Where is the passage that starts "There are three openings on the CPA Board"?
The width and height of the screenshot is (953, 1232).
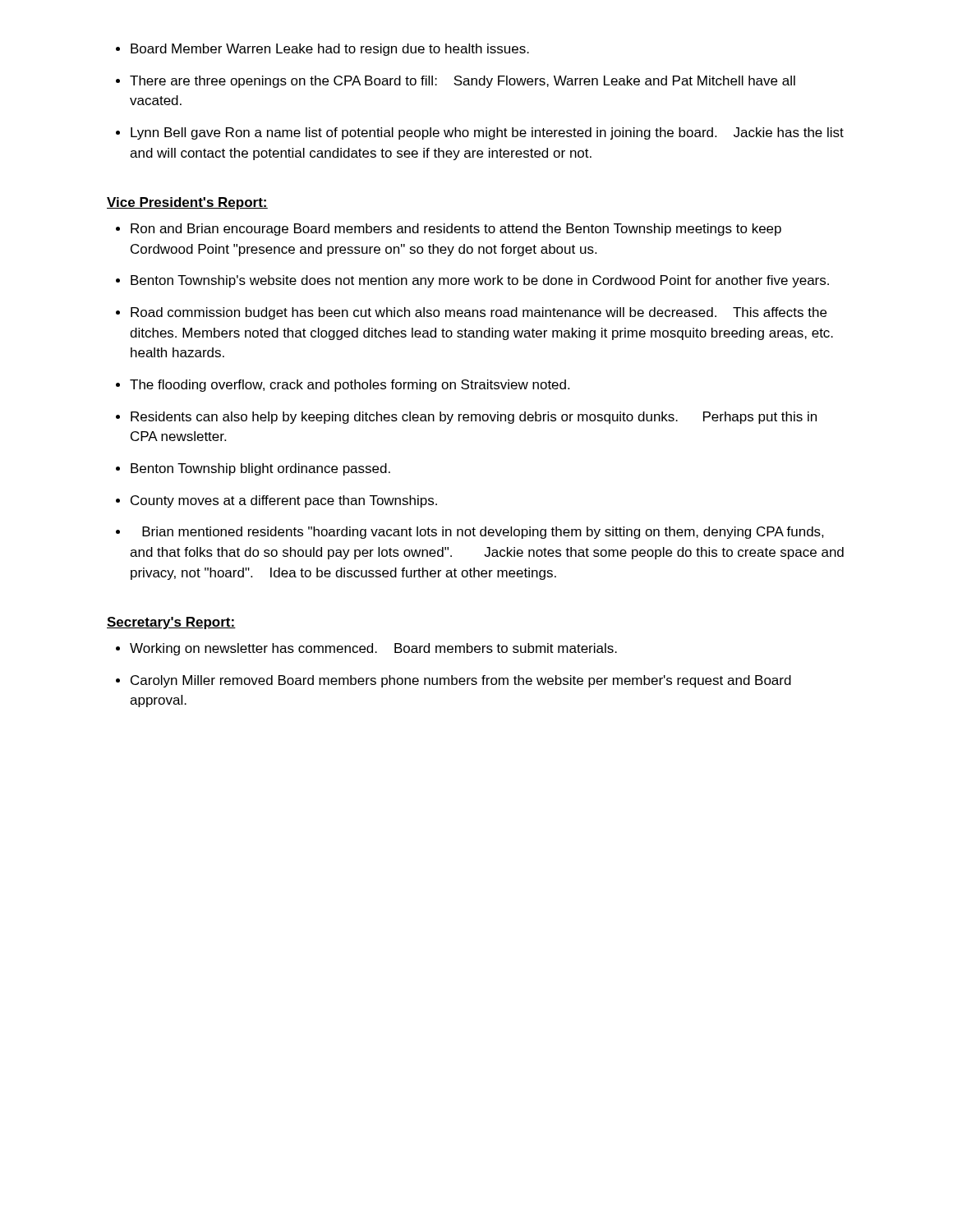[463, 91]
